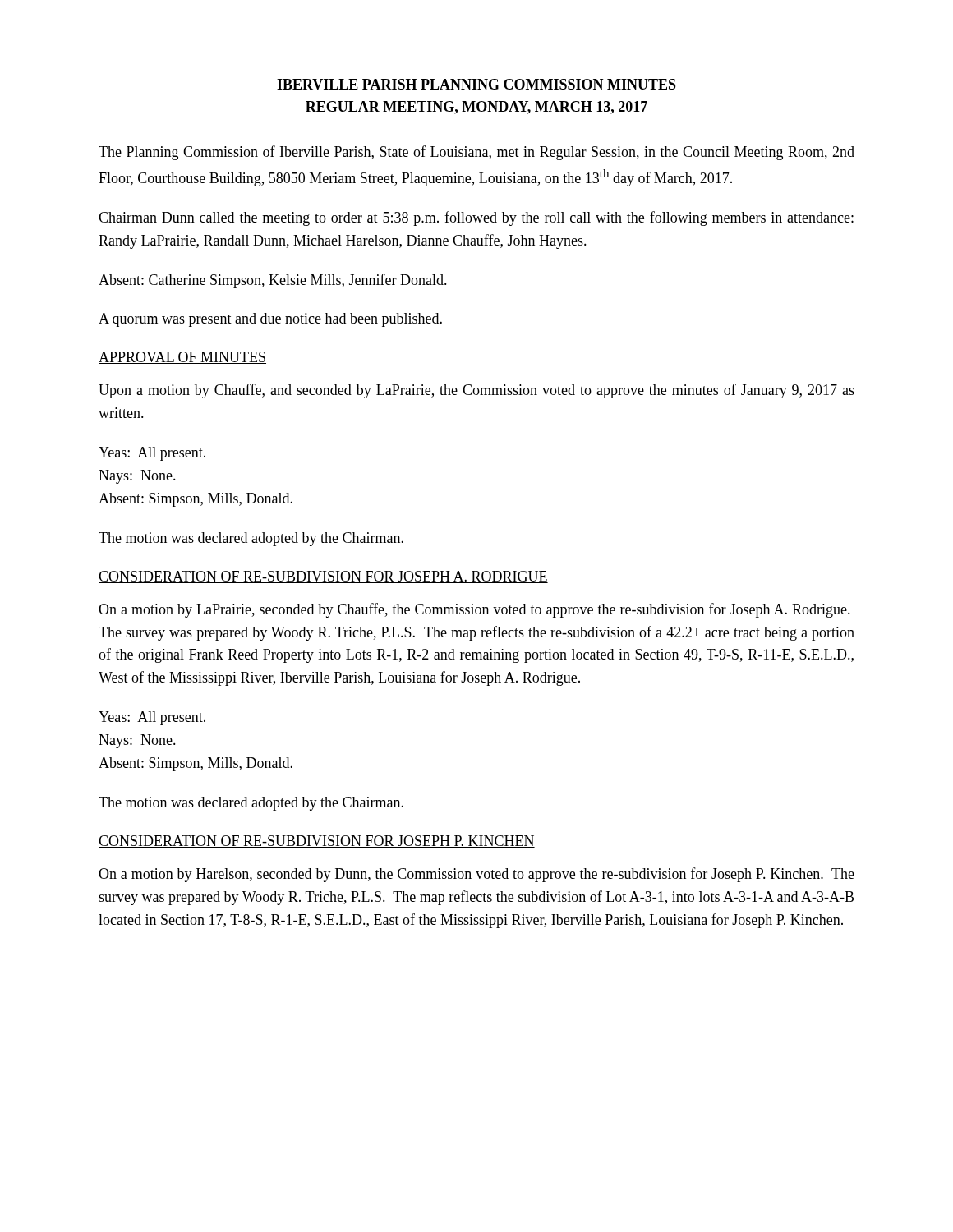The image size is (953, 1232).
Task: Point to the block beginning "The Planning Commission of Iberville"
Action: (476, 165)
